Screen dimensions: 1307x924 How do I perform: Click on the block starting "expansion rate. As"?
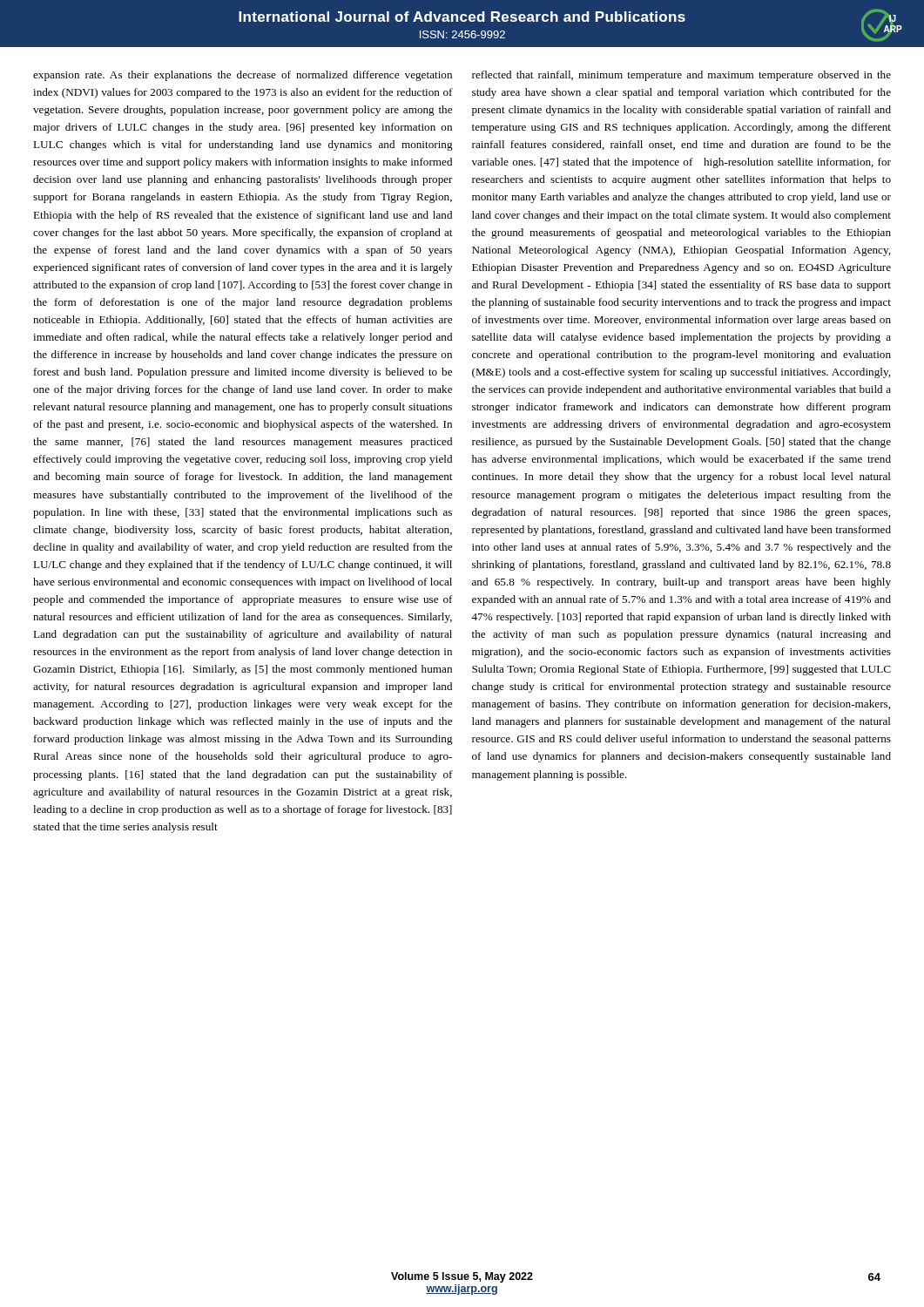243,450
